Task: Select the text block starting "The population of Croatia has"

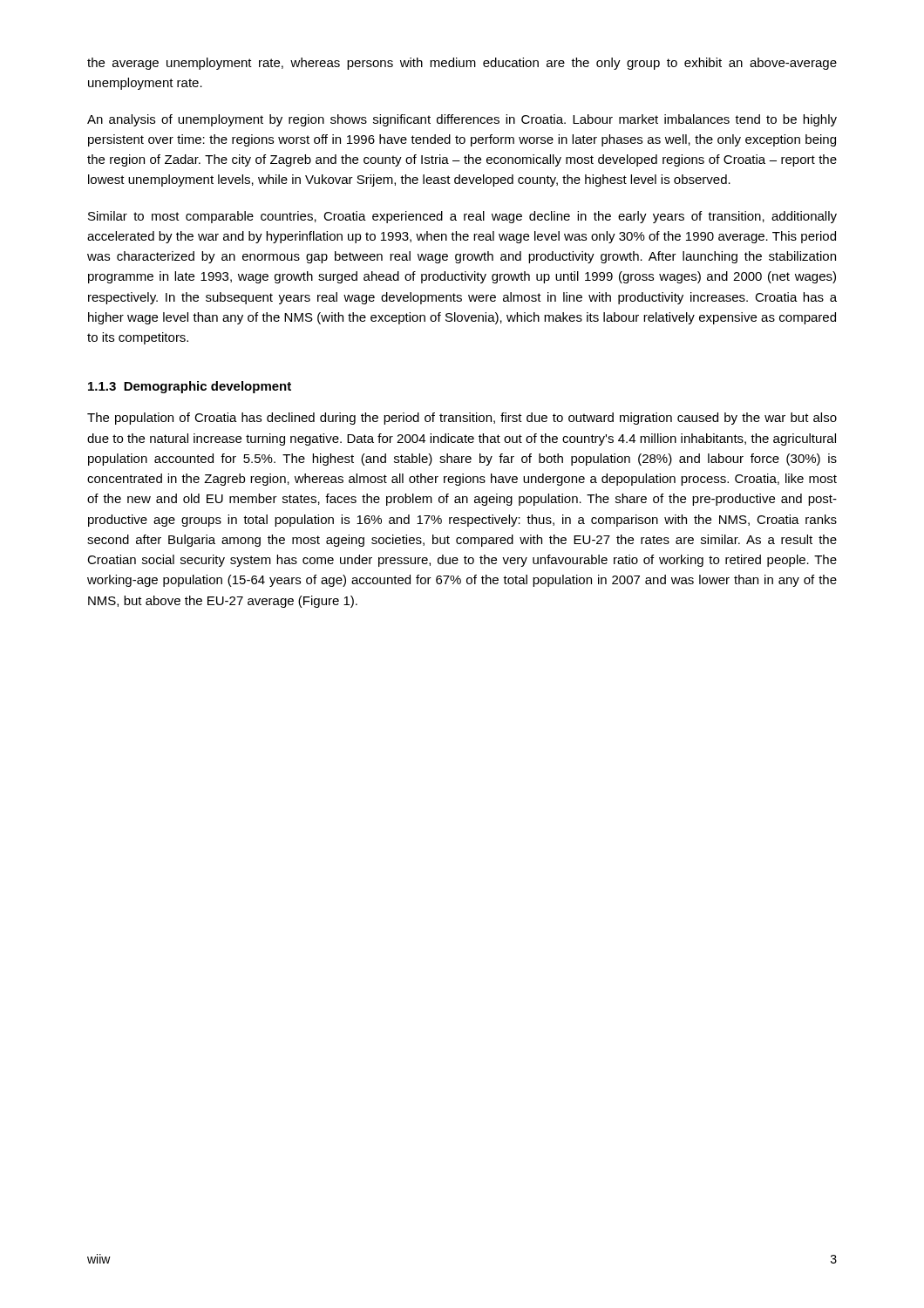Action: click(x=462, y=509)
